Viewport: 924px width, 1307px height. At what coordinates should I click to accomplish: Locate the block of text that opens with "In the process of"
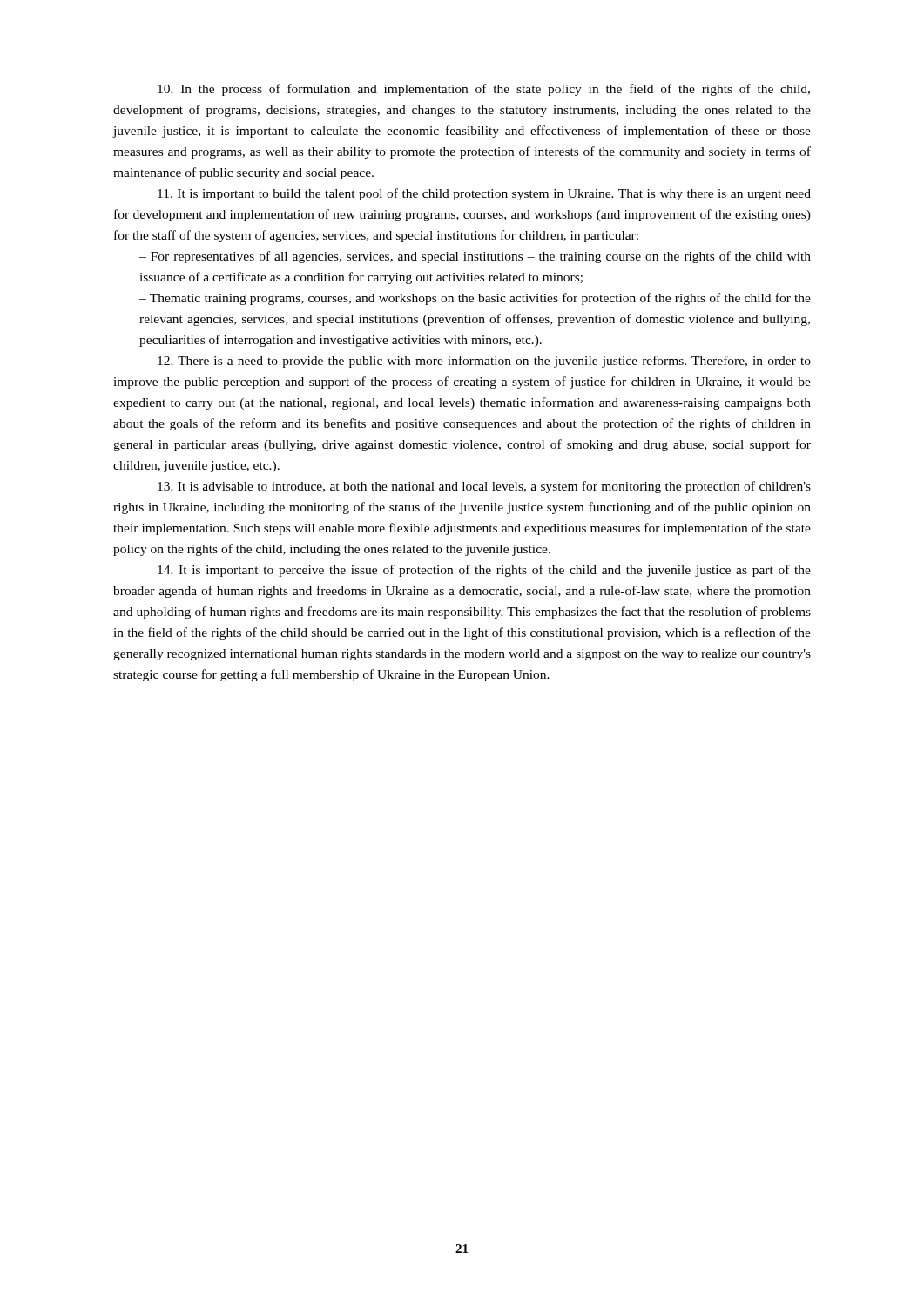[x=462, y=131]
